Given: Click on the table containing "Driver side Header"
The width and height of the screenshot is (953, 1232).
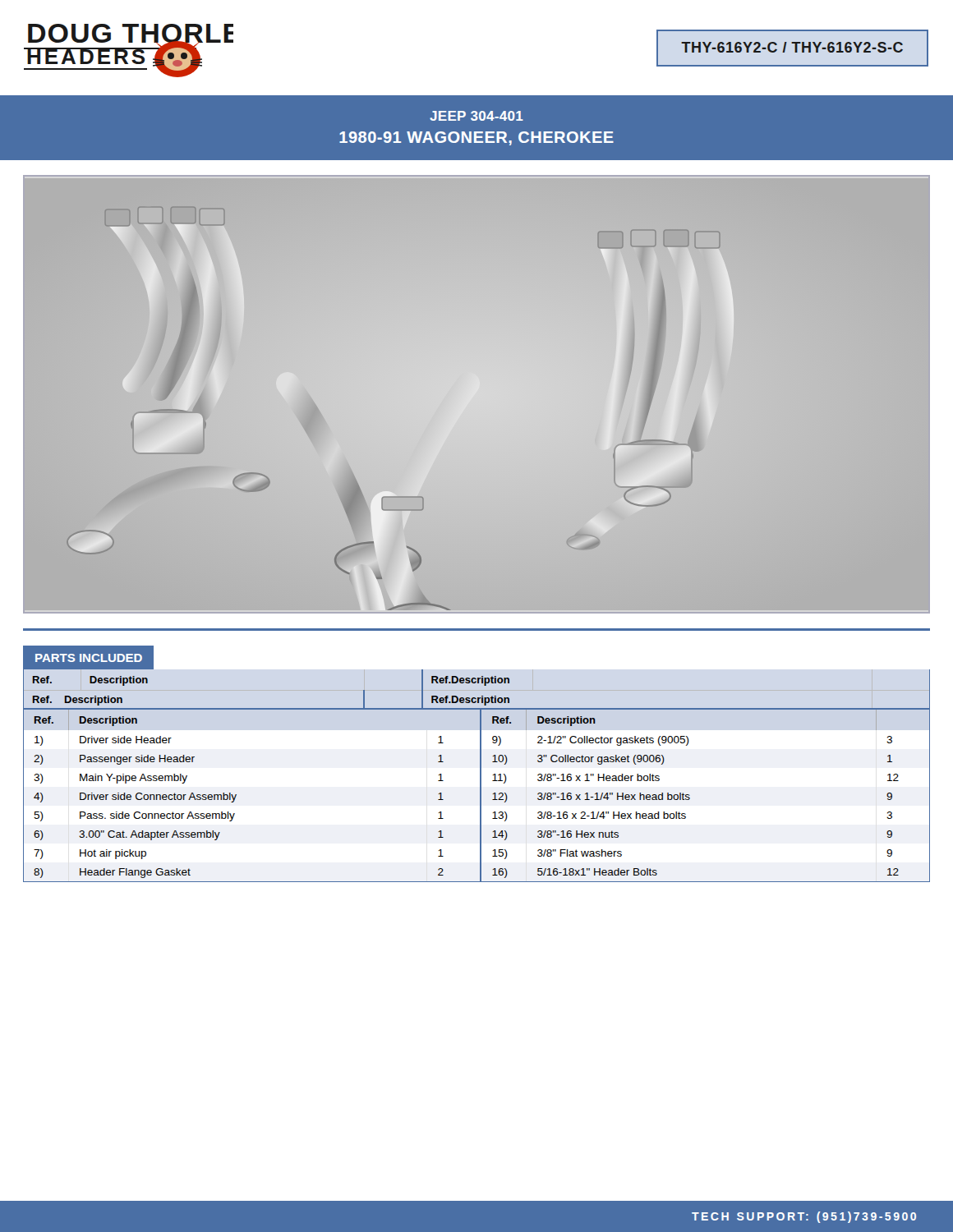Looking at the screenshot, I should (x=476, y=795).
